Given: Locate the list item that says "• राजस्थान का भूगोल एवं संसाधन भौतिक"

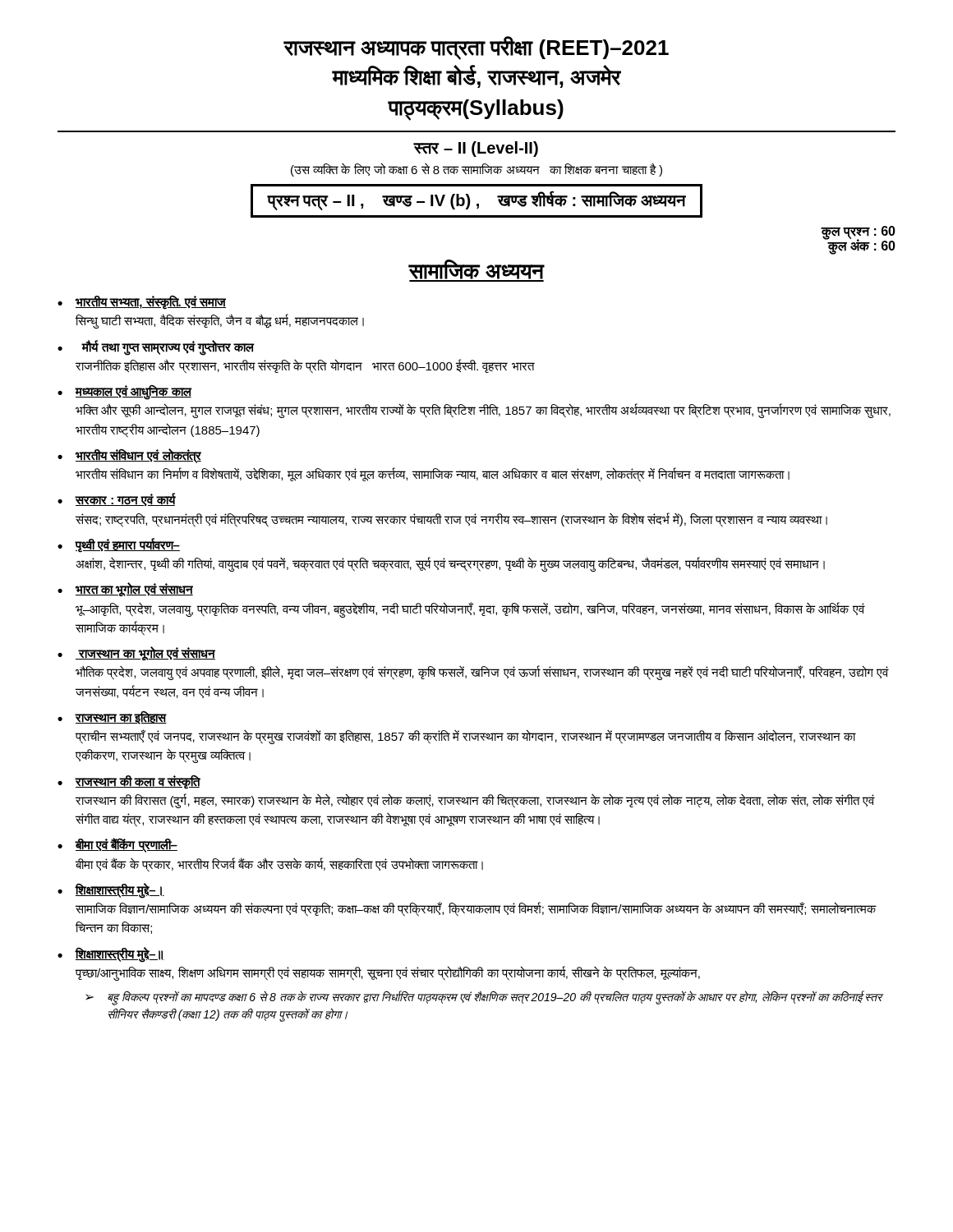Looking at the screenshot, I should tap(476, 673).
